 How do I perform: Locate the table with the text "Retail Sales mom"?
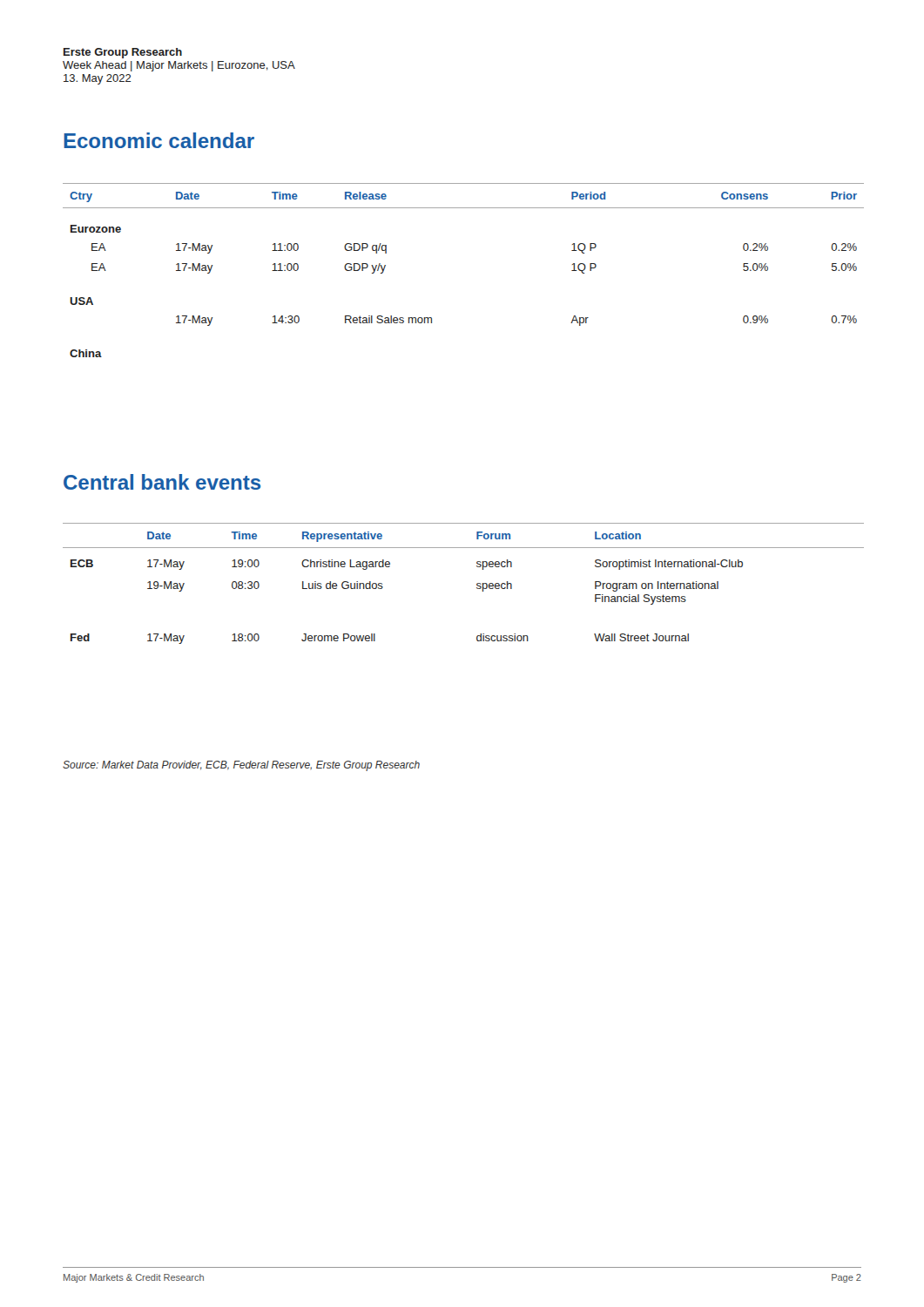click(463, 282)
